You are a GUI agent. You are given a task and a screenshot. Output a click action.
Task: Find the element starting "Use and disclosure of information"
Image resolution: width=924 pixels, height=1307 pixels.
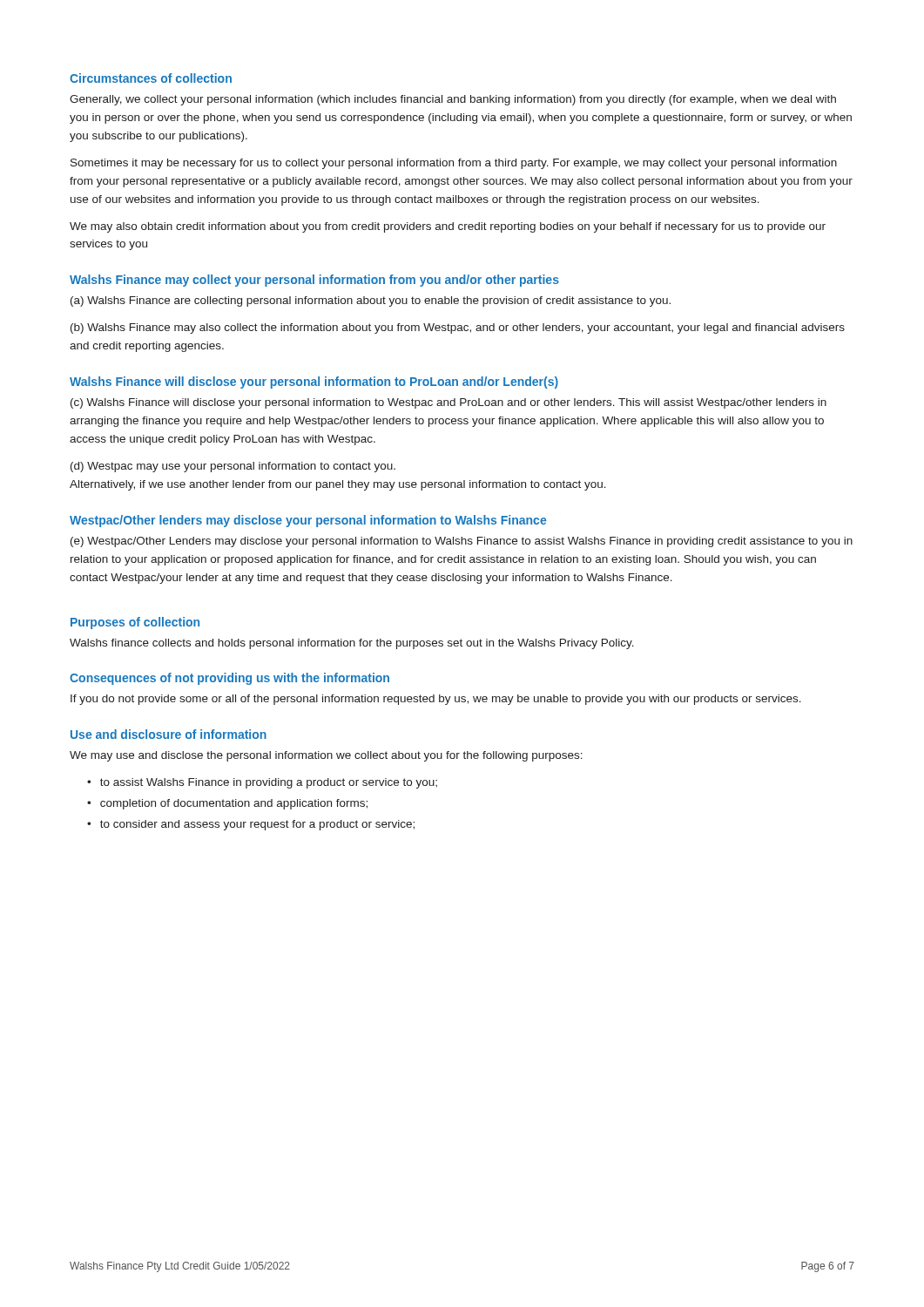[x=168, y=735]
